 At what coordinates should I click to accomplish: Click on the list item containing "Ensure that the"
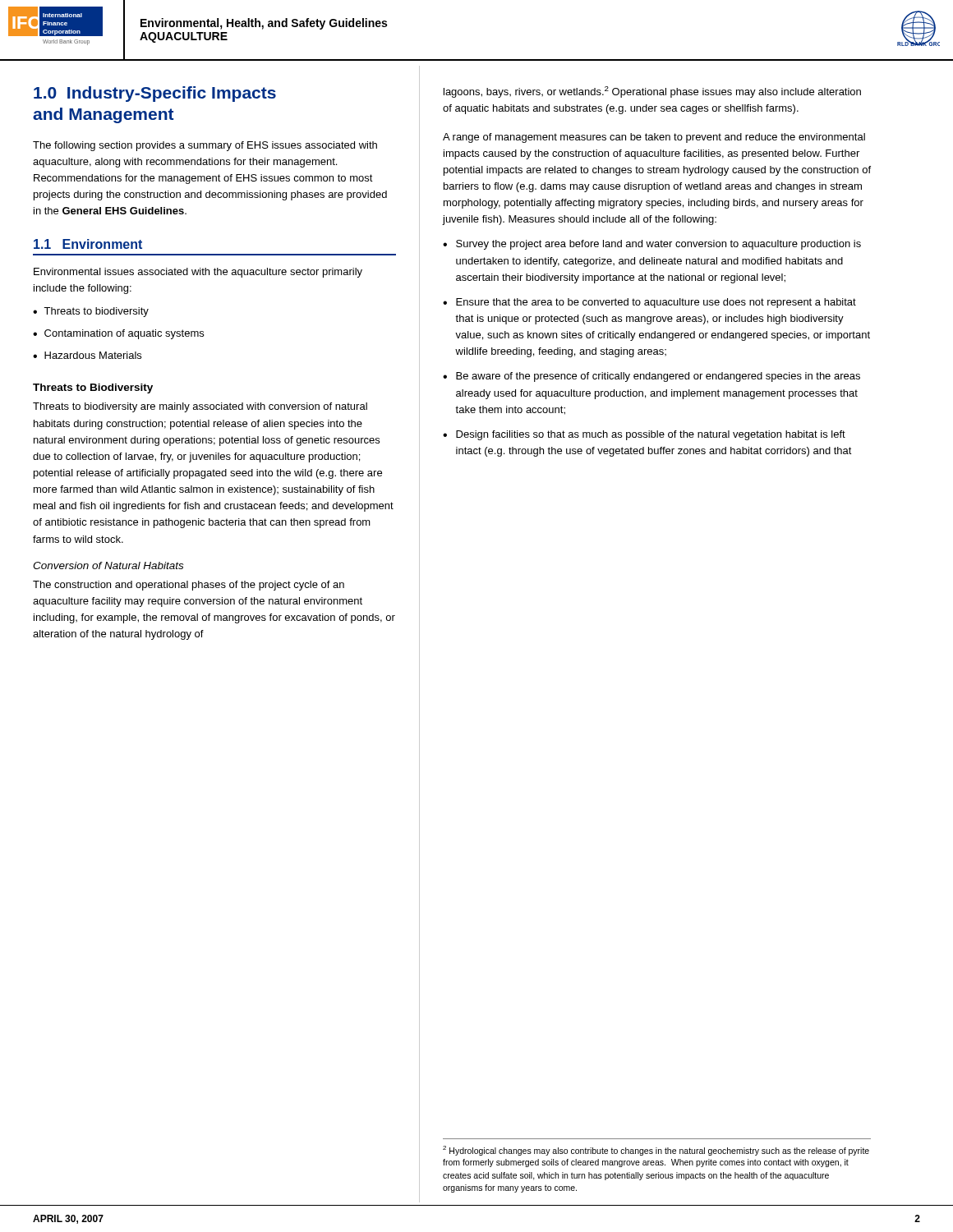tap(663, 327)
